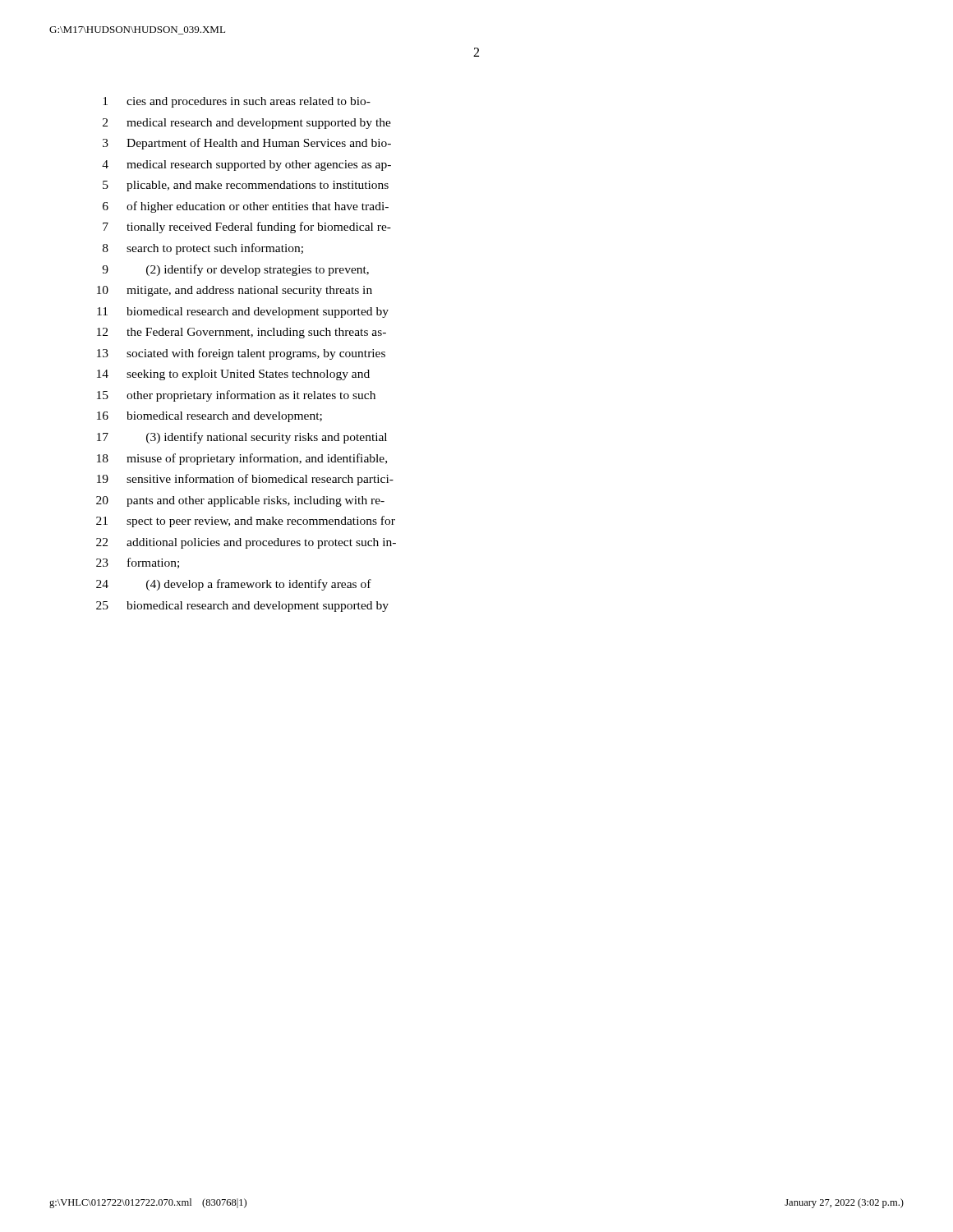
Task: Find the list item that reads "24 (4) develop a framework"
Action: click(234, 585)
